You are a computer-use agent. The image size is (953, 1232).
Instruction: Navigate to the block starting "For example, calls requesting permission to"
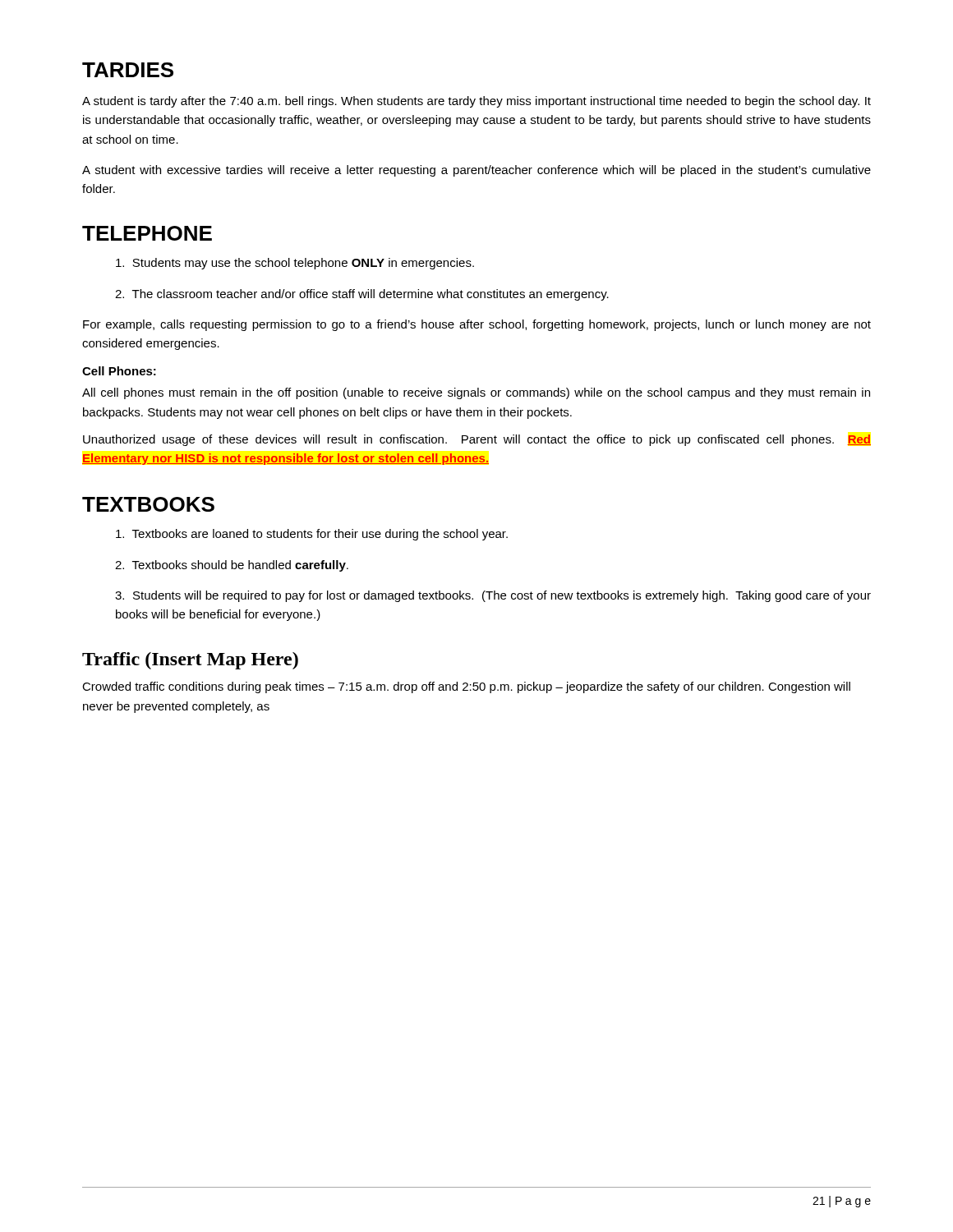(476, 333)
